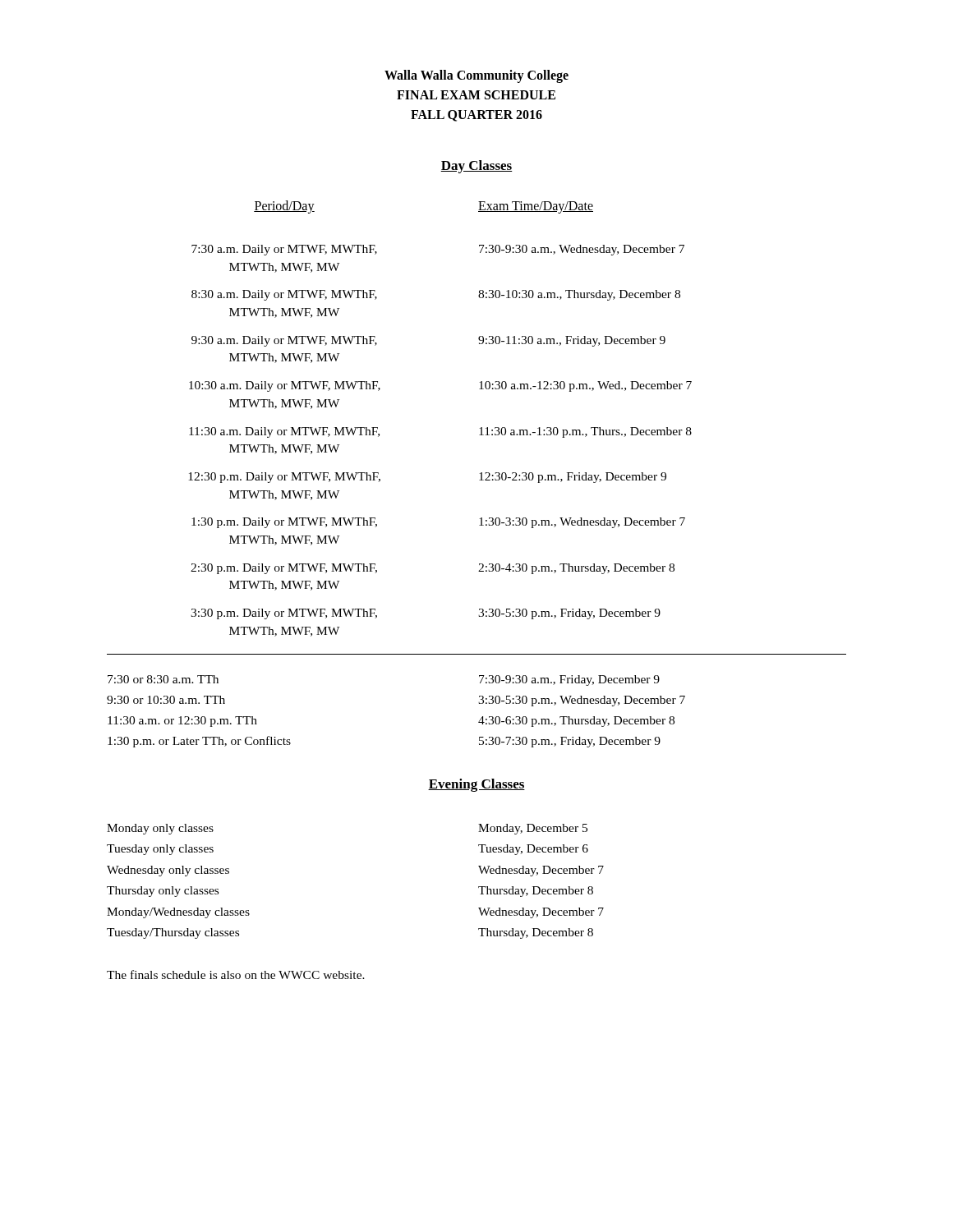Locate the block of text that opens with "7:30 or 8:30"
Viewport: 953px width, 1232px height.
pyautogui.click(x=476, y=710)
